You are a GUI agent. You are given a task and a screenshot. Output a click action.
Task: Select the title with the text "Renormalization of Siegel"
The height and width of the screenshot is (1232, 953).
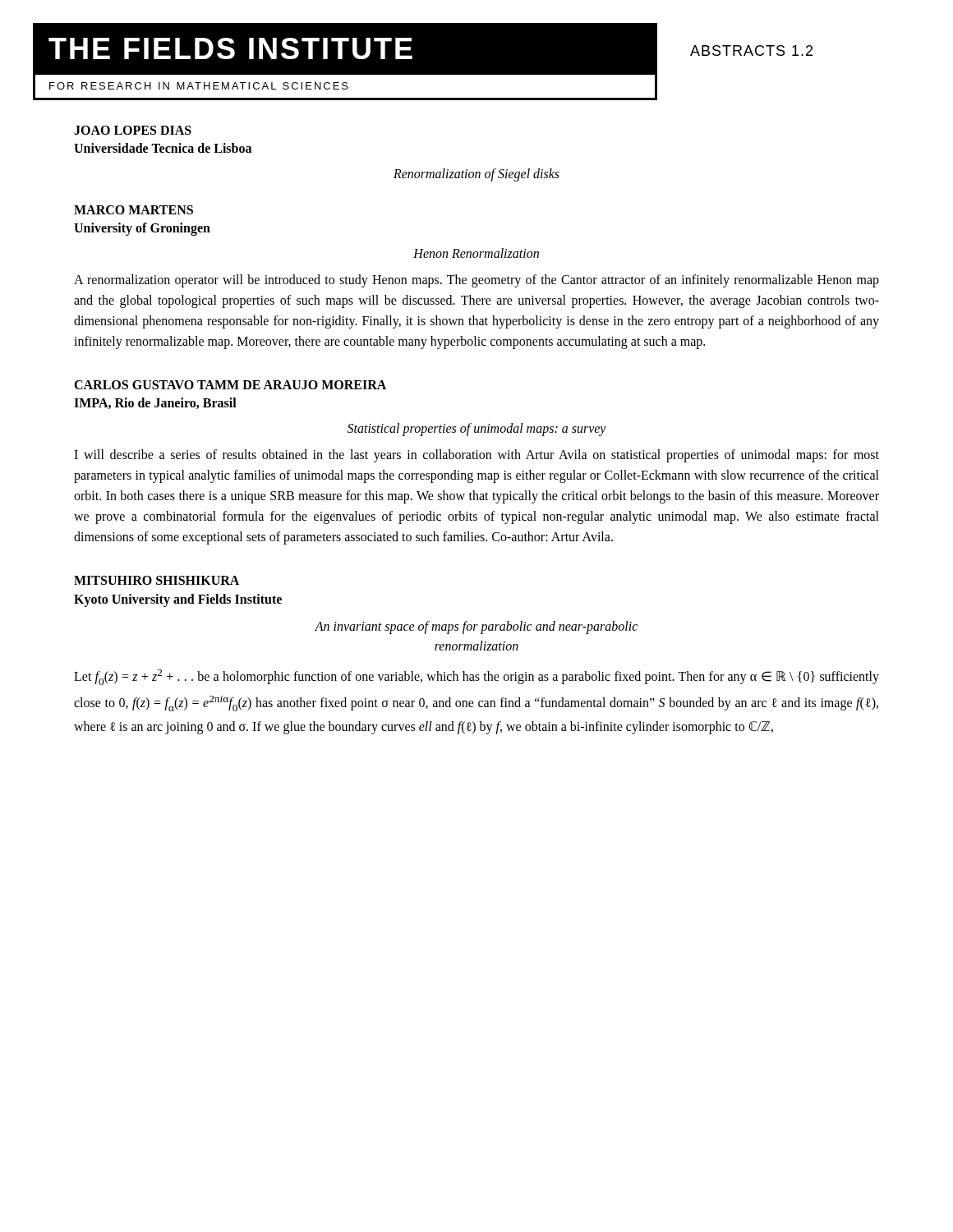coord(476,174)
